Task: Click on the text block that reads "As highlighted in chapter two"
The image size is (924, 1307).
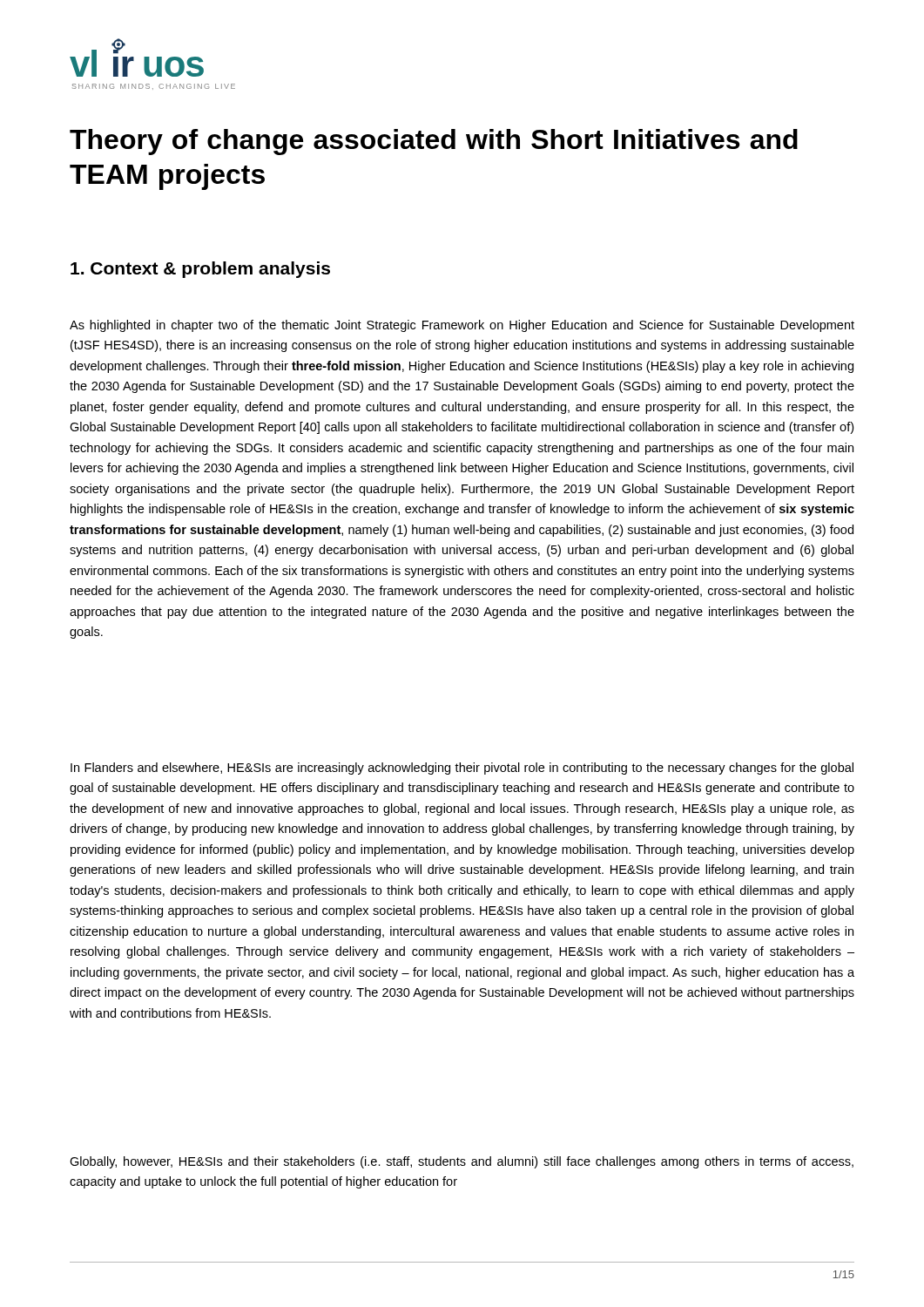Action: 462,479
